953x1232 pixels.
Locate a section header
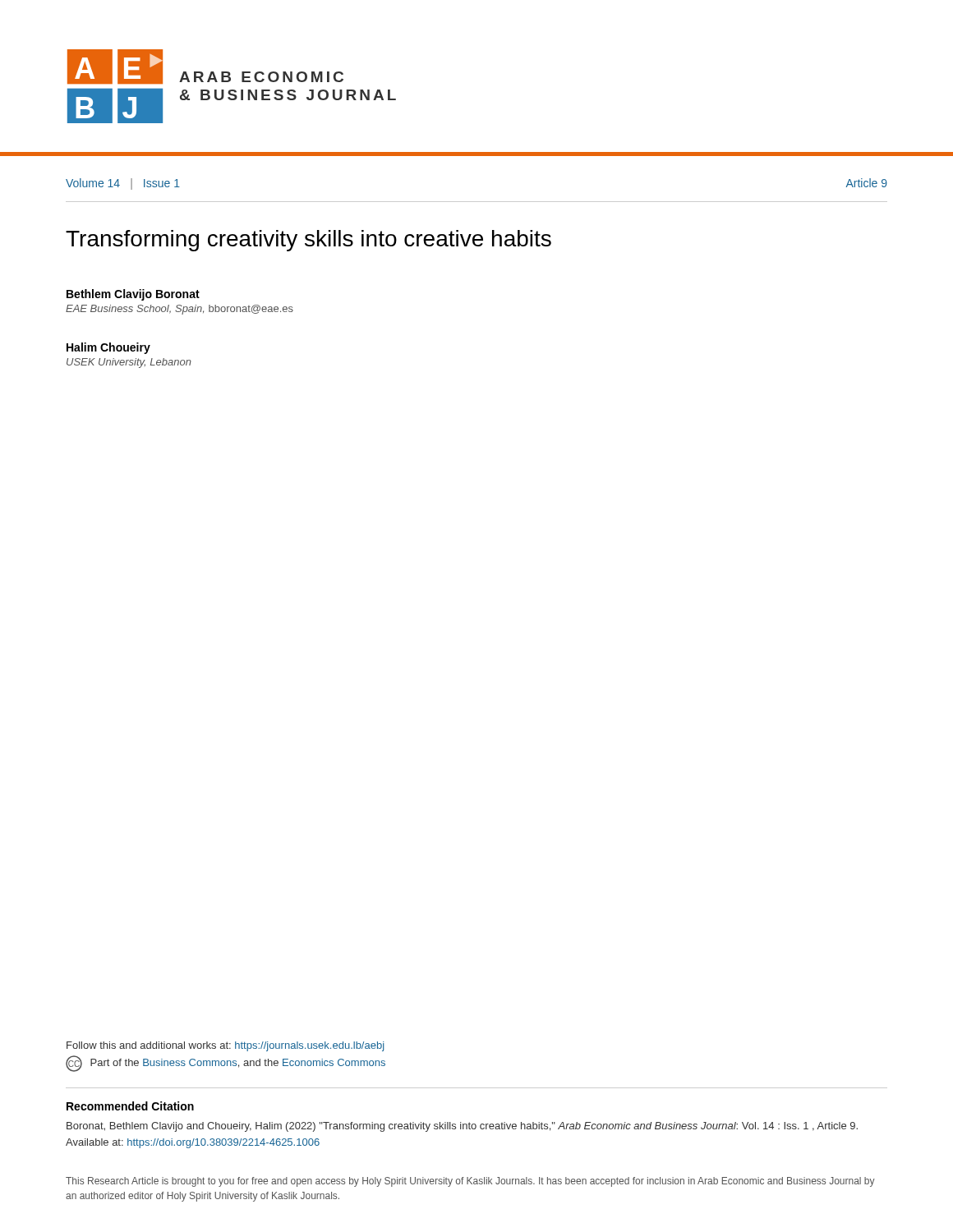[130, 1106]
